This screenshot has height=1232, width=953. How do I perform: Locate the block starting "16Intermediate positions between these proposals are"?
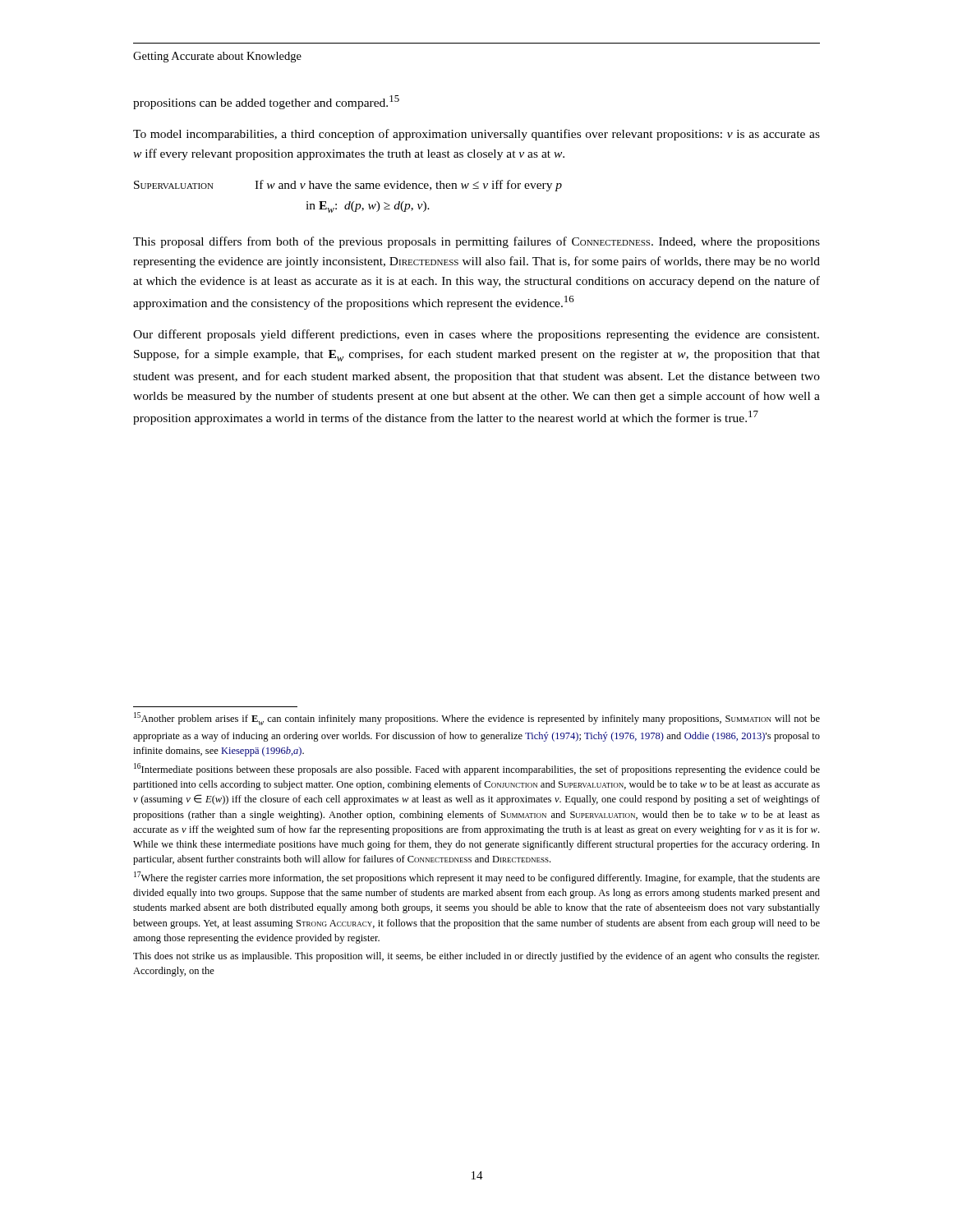(476, 814)
